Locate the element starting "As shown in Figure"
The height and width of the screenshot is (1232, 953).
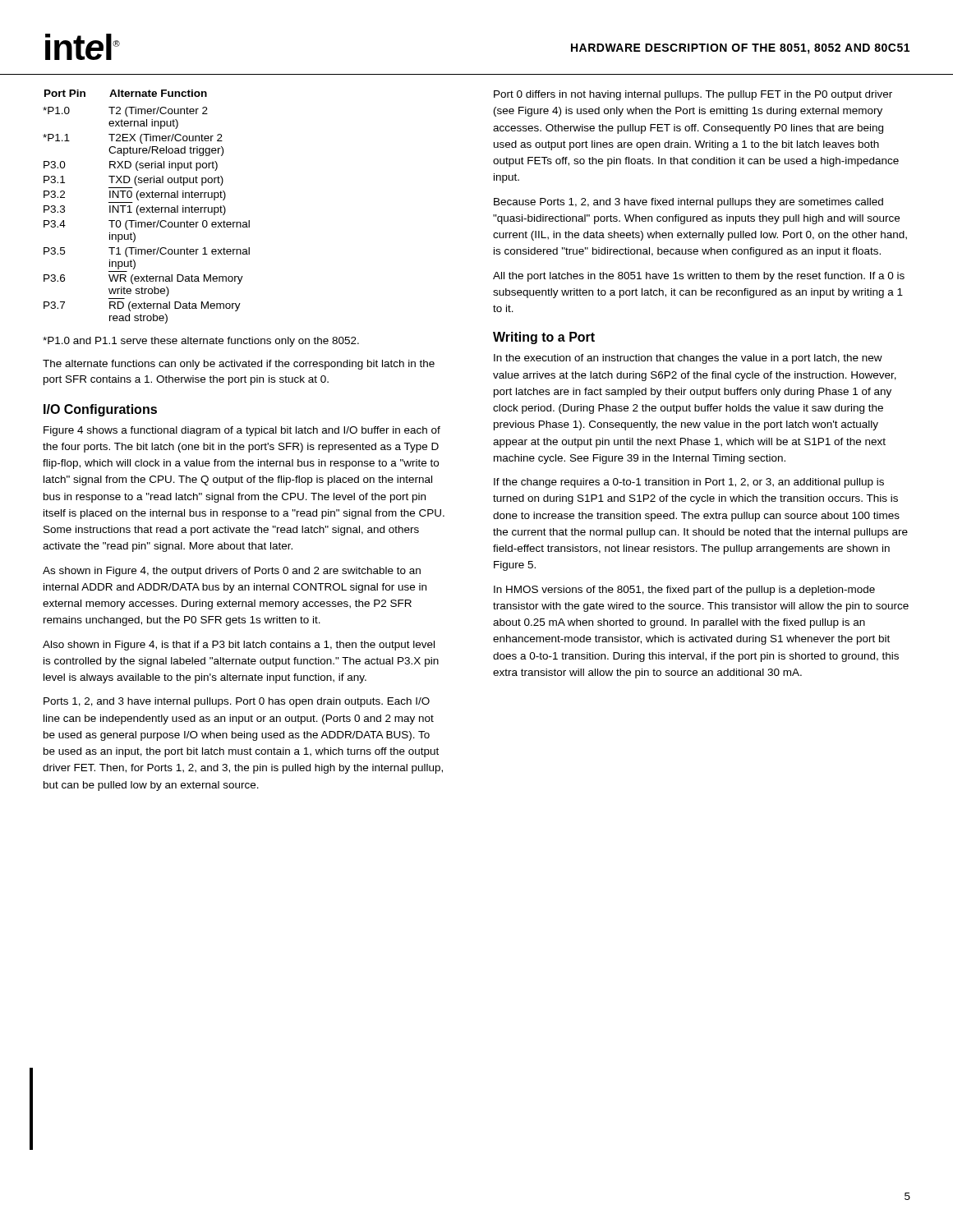click(x=235, y=595)
